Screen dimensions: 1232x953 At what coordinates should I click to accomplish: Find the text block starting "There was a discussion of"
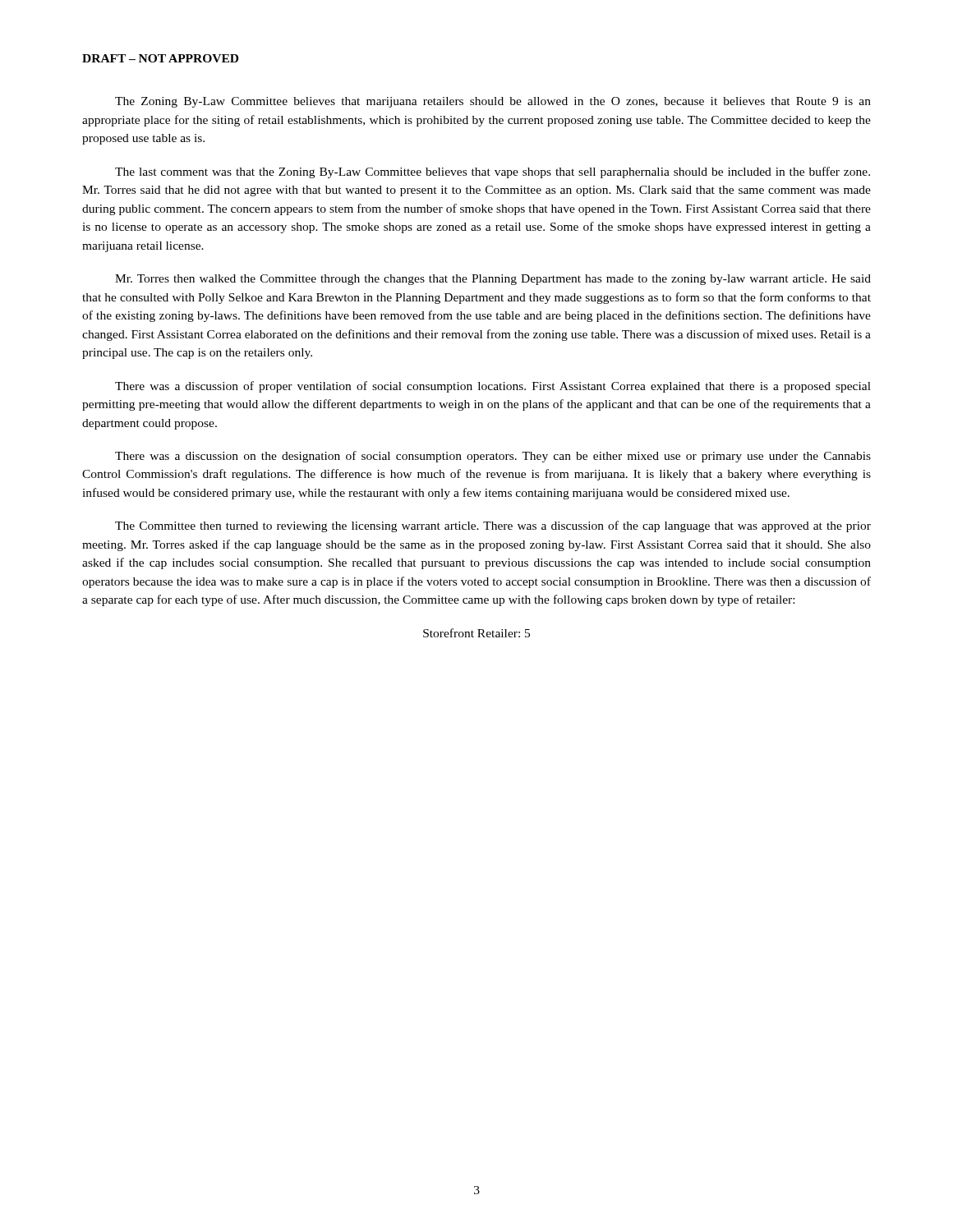click(x=476, y=404)
